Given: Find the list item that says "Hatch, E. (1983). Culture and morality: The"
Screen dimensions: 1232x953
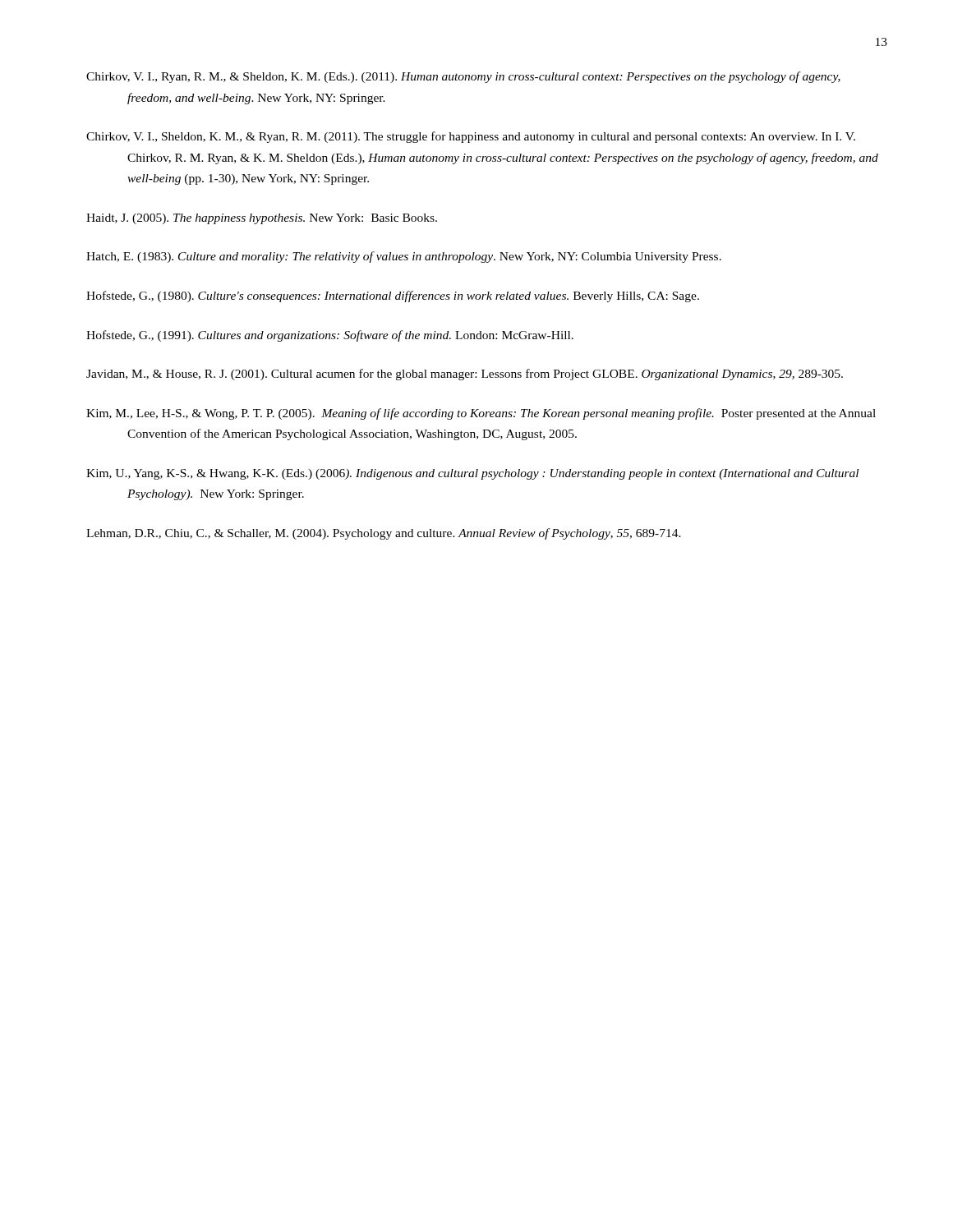Looking at the screenshot, I should point(487,256).
